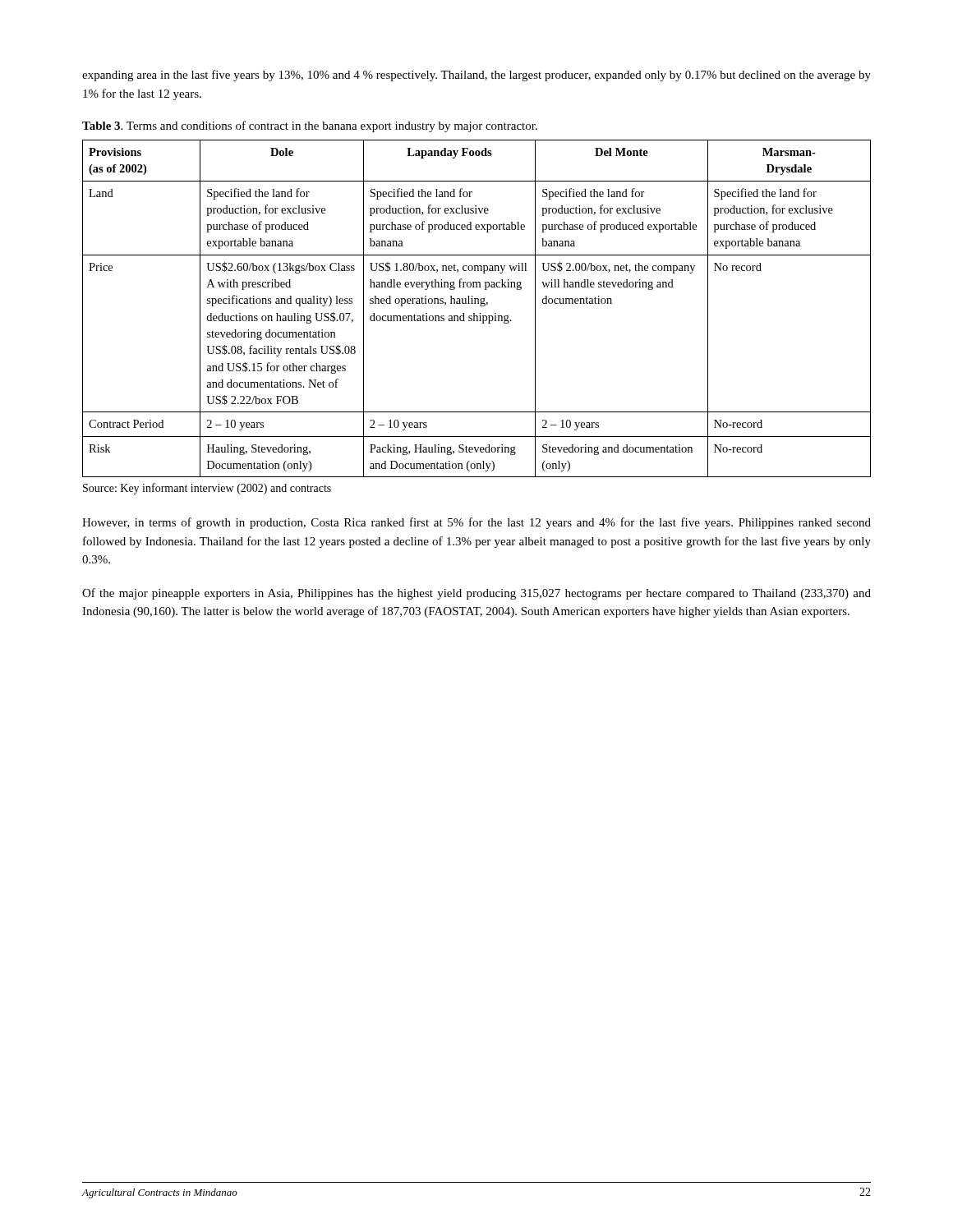The image size is (953, 1232).
Task: Find the block on this page that starts "expanding area in the last five years by"
Action: click(476, 84)
